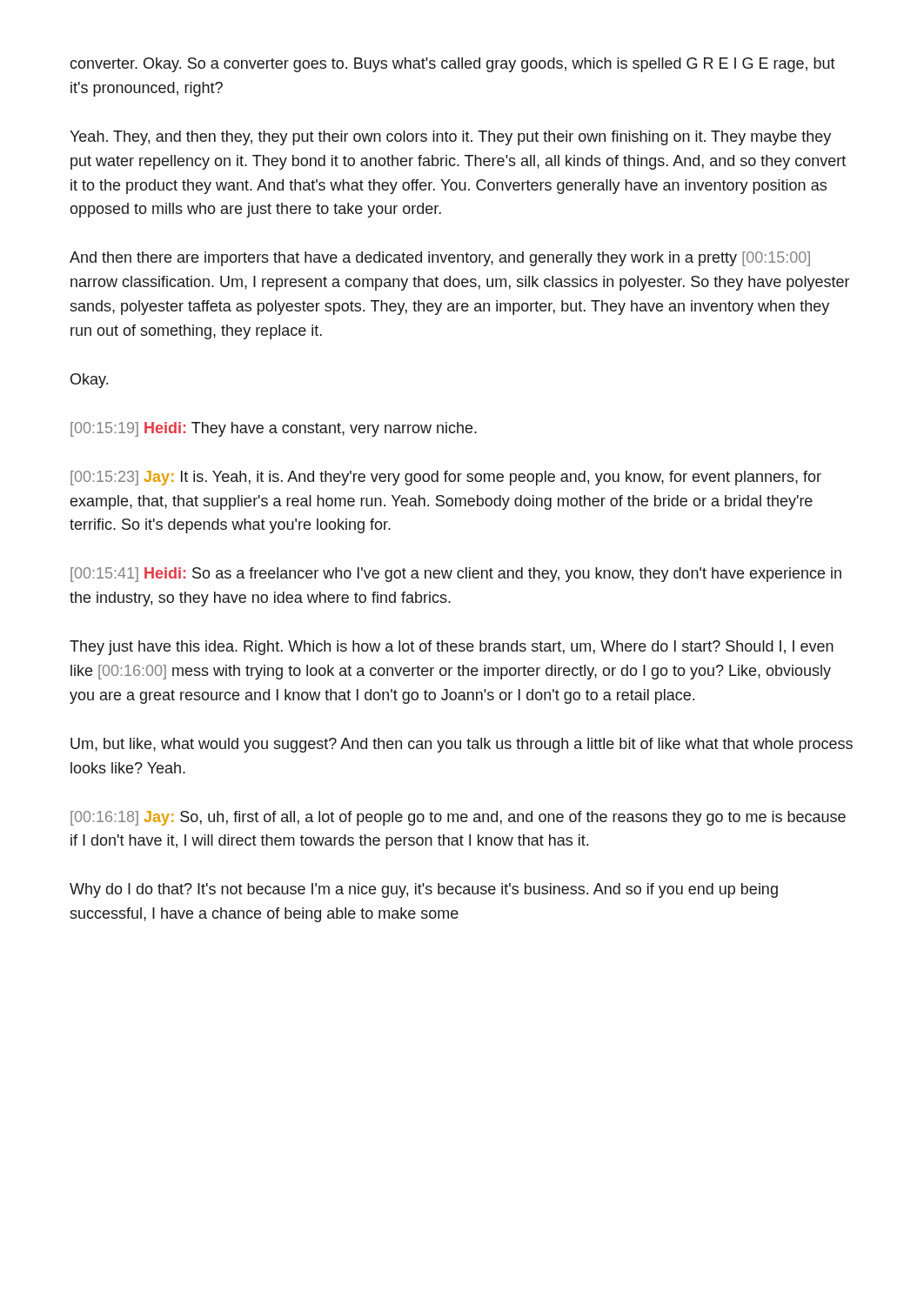Locate the text block containing "[00:16:18] Jay: So, uh, first of all, a"
The image size is (924, 1305).
(458, 829)
